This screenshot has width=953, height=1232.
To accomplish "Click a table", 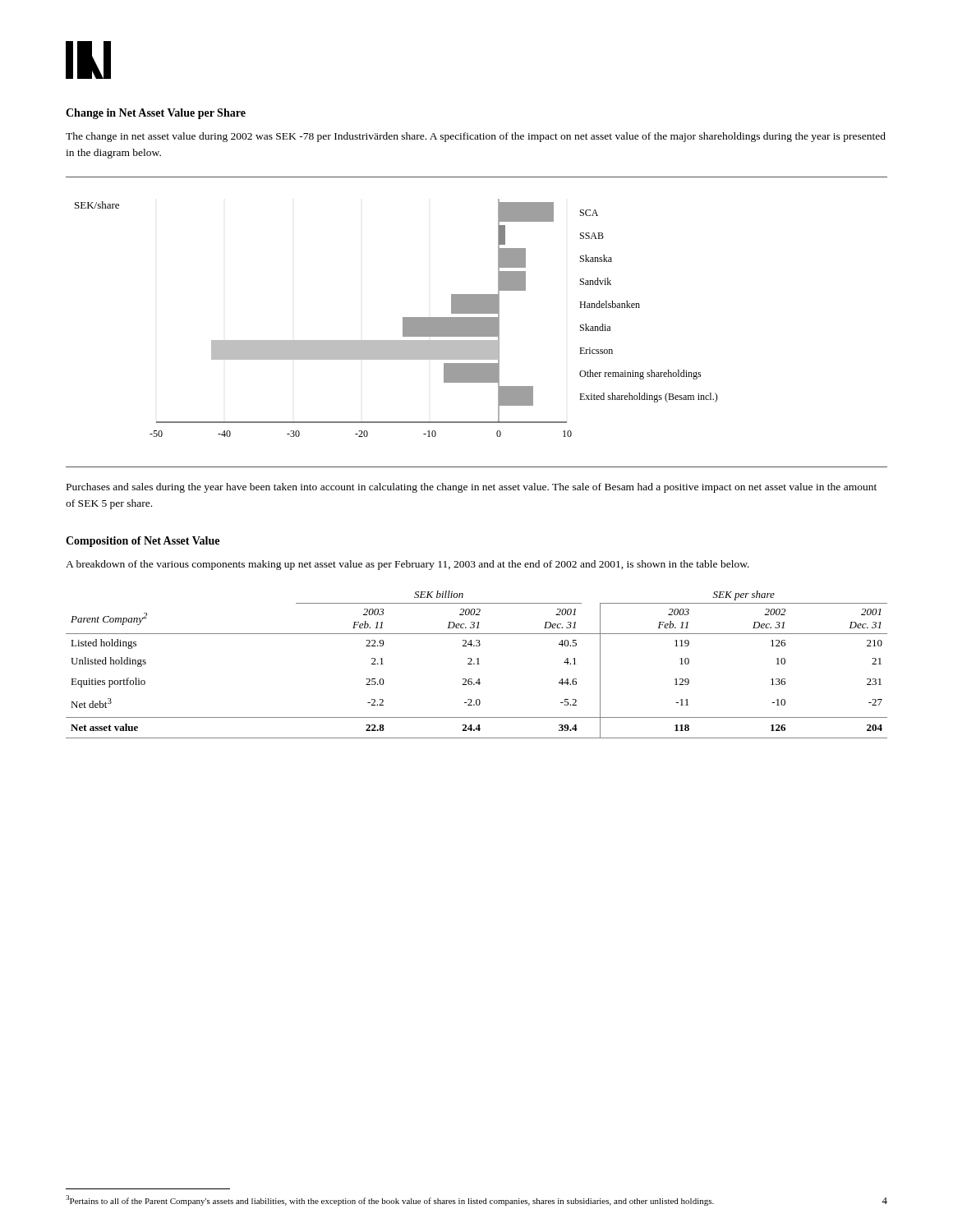I will tap(476, 663).
